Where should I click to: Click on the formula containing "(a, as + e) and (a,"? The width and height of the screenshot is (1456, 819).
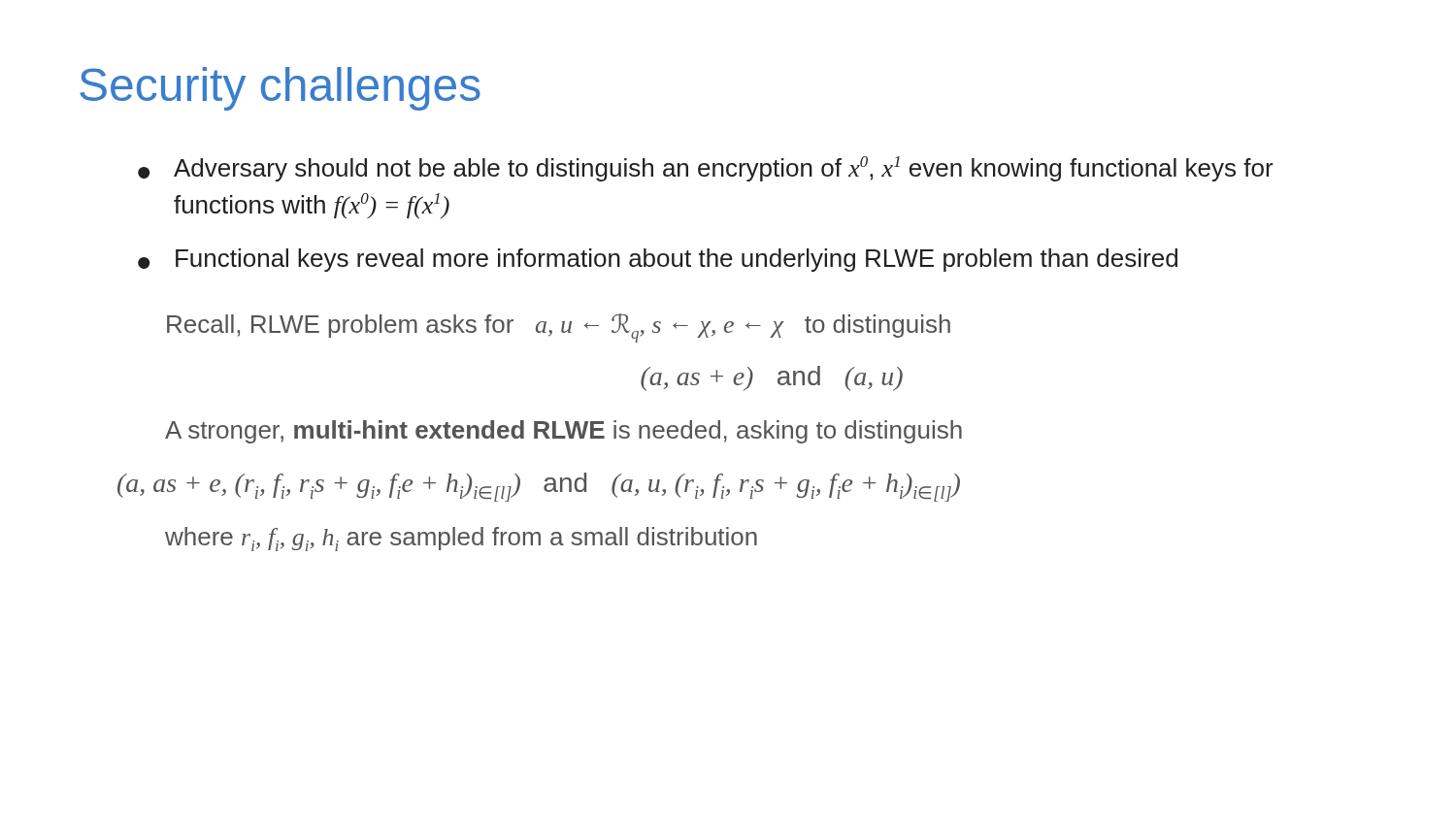click(772, 376)
